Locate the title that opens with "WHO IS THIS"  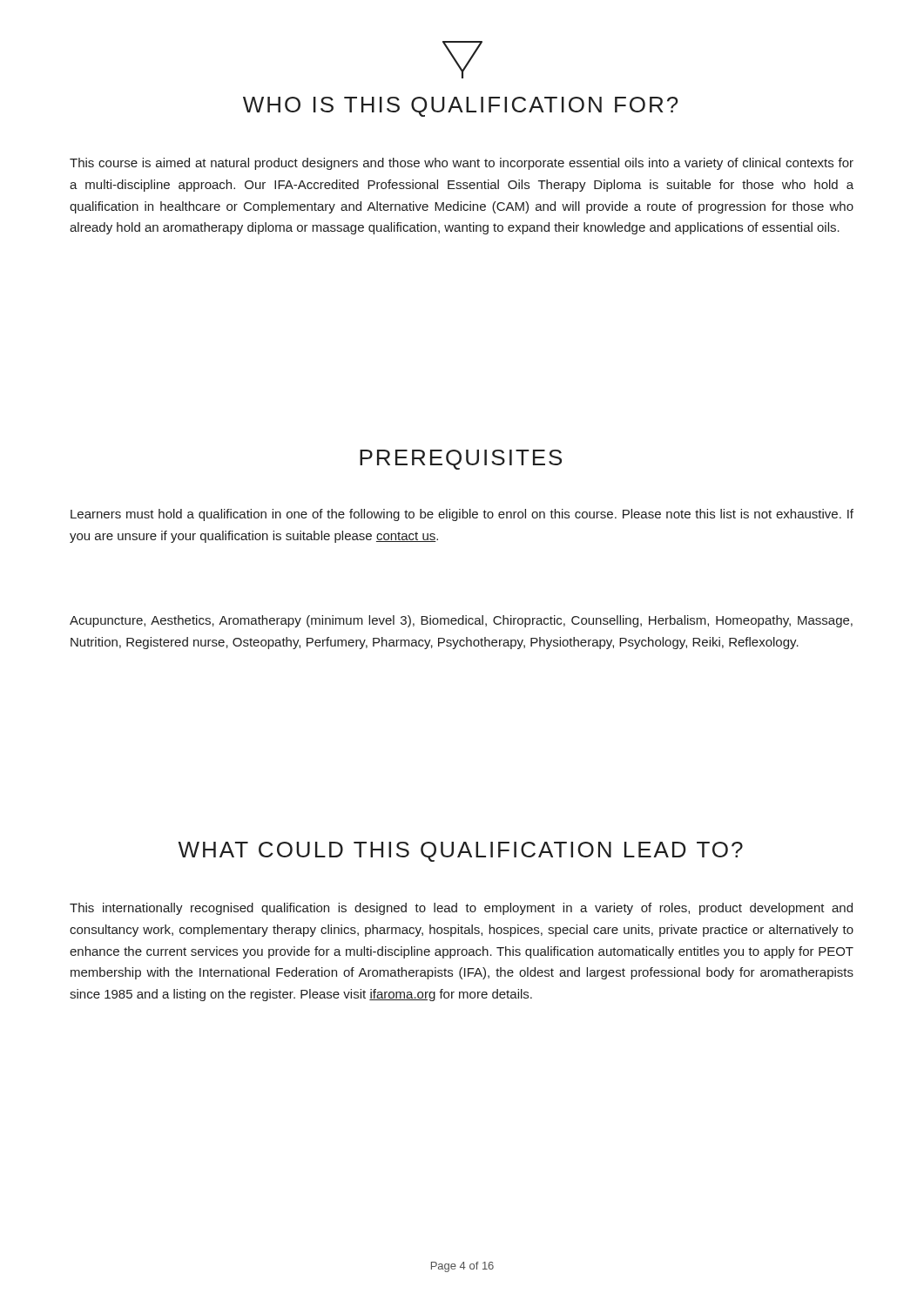tap(462, 105)
